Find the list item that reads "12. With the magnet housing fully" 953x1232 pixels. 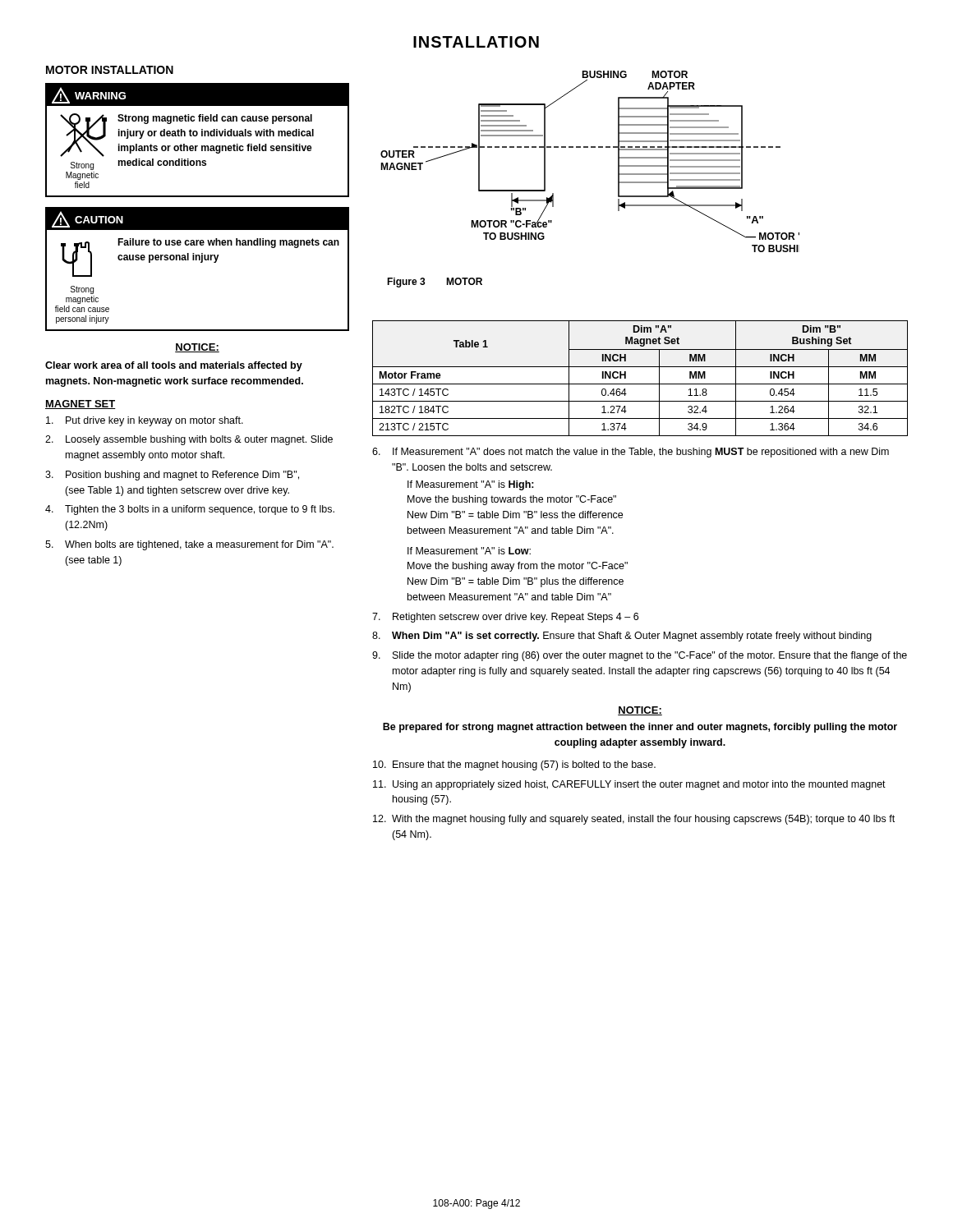pos(640,827)
